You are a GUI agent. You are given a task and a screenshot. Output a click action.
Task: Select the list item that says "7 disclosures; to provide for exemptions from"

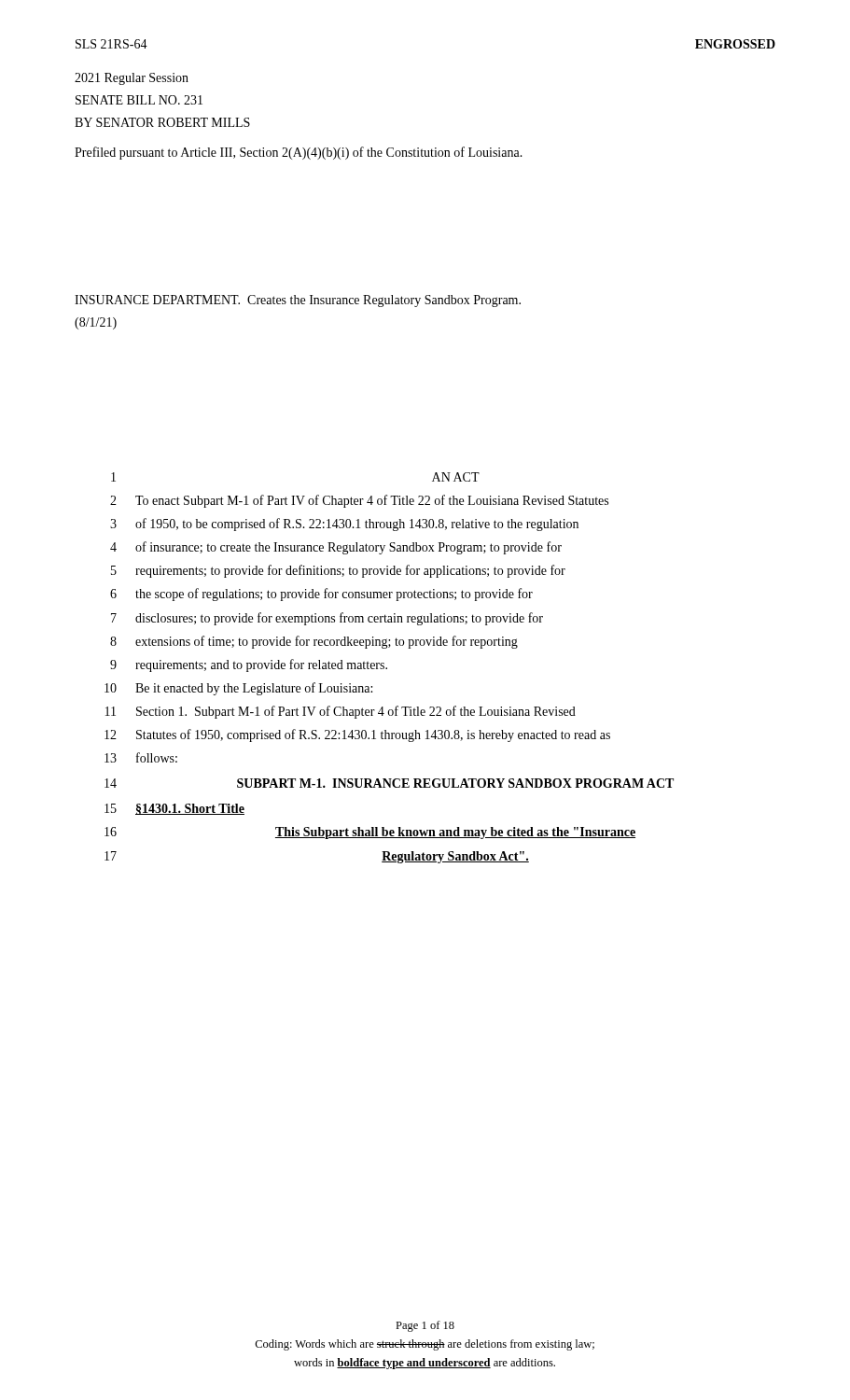tap(425, 618)
